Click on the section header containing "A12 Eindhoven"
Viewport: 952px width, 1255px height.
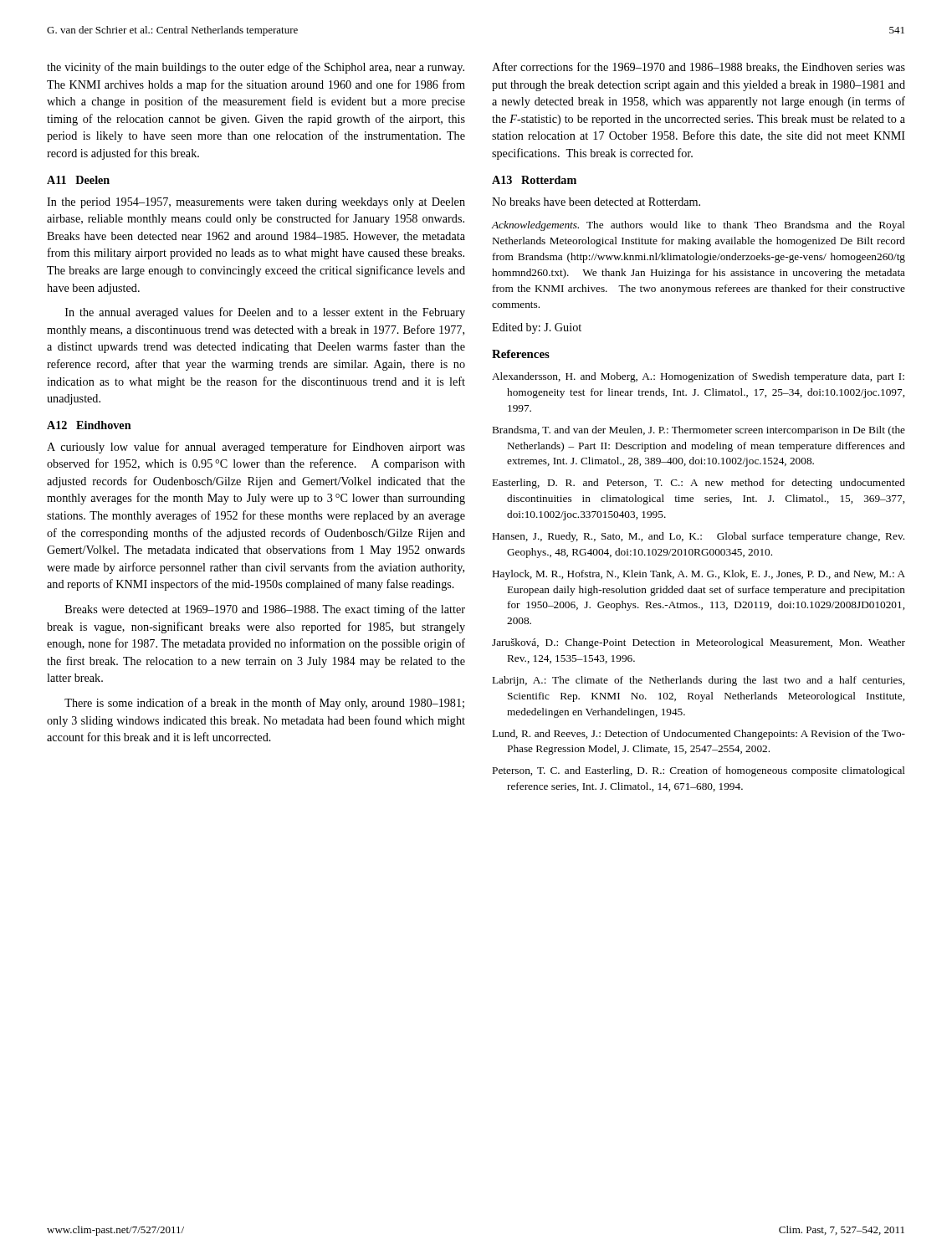click(x=89, y=425)
